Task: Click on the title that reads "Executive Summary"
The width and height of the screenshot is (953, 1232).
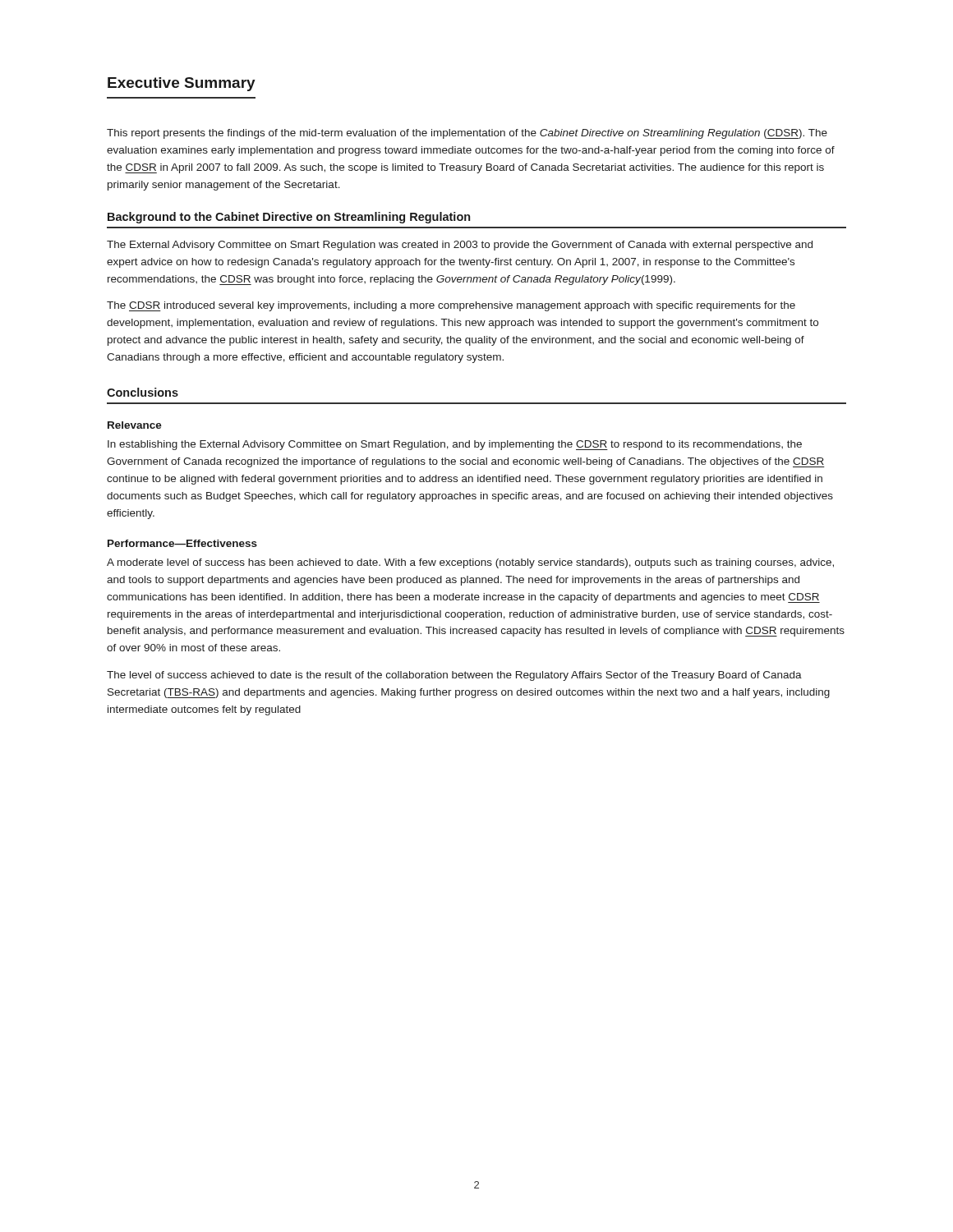Action: coord(181,86)
